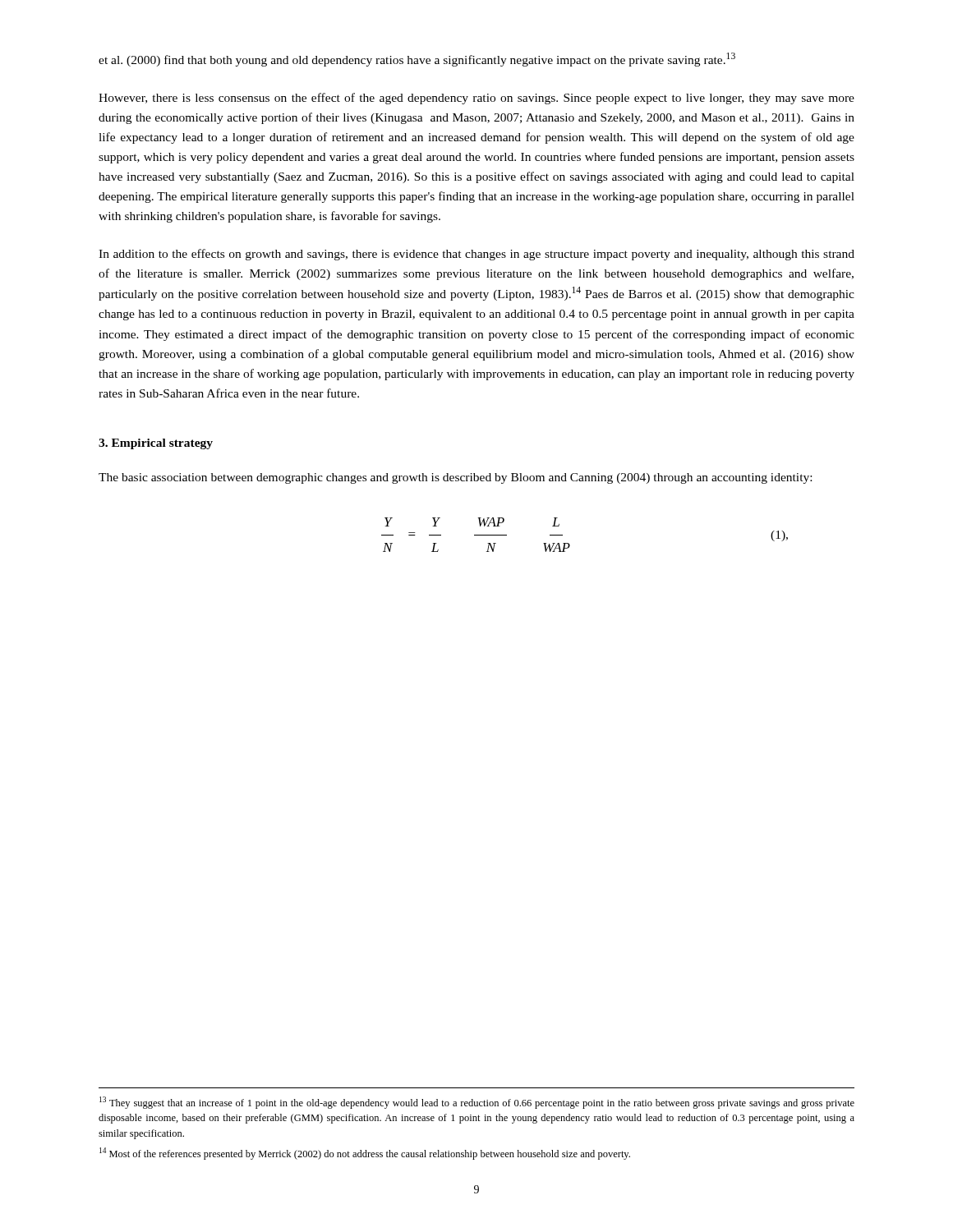The image size is (953, 1232).
Task: Find the block on this page that starts "14 Most of the"
Action: coord(365,1153)
